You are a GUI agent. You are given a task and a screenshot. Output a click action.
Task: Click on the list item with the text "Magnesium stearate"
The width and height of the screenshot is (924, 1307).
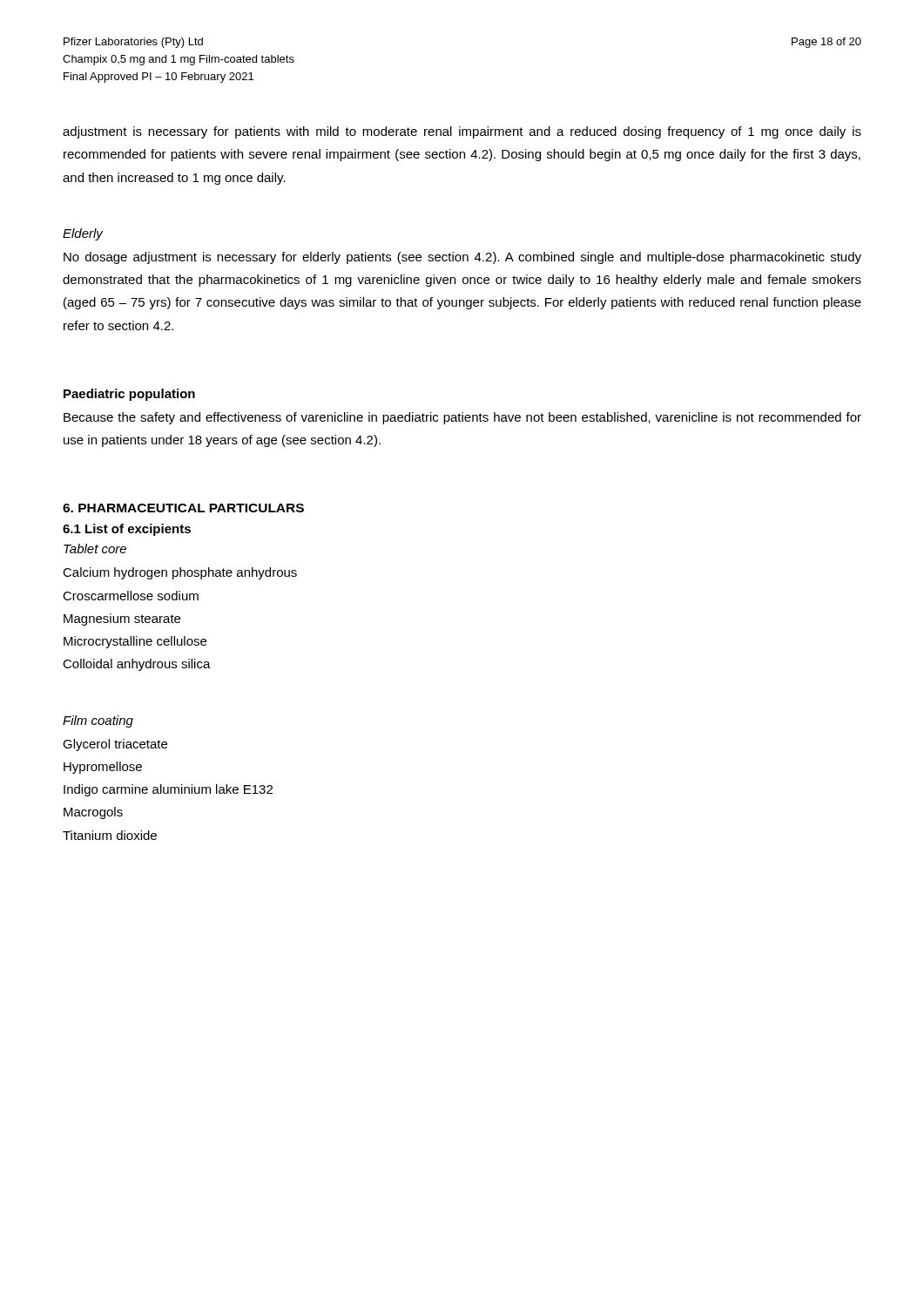122,618
